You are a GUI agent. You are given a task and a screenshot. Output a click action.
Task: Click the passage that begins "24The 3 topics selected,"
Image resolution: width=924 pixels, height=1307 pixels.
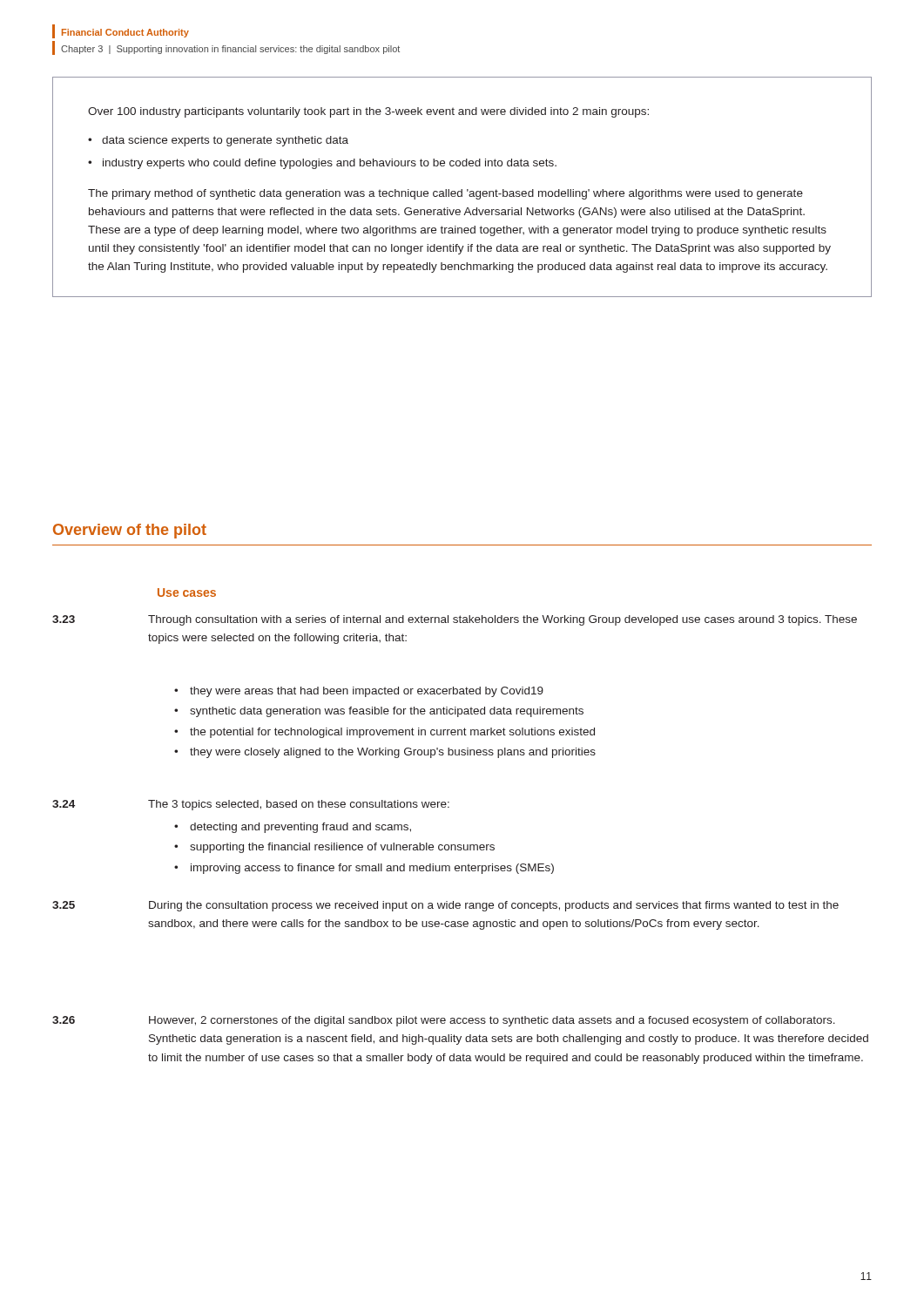251,805
